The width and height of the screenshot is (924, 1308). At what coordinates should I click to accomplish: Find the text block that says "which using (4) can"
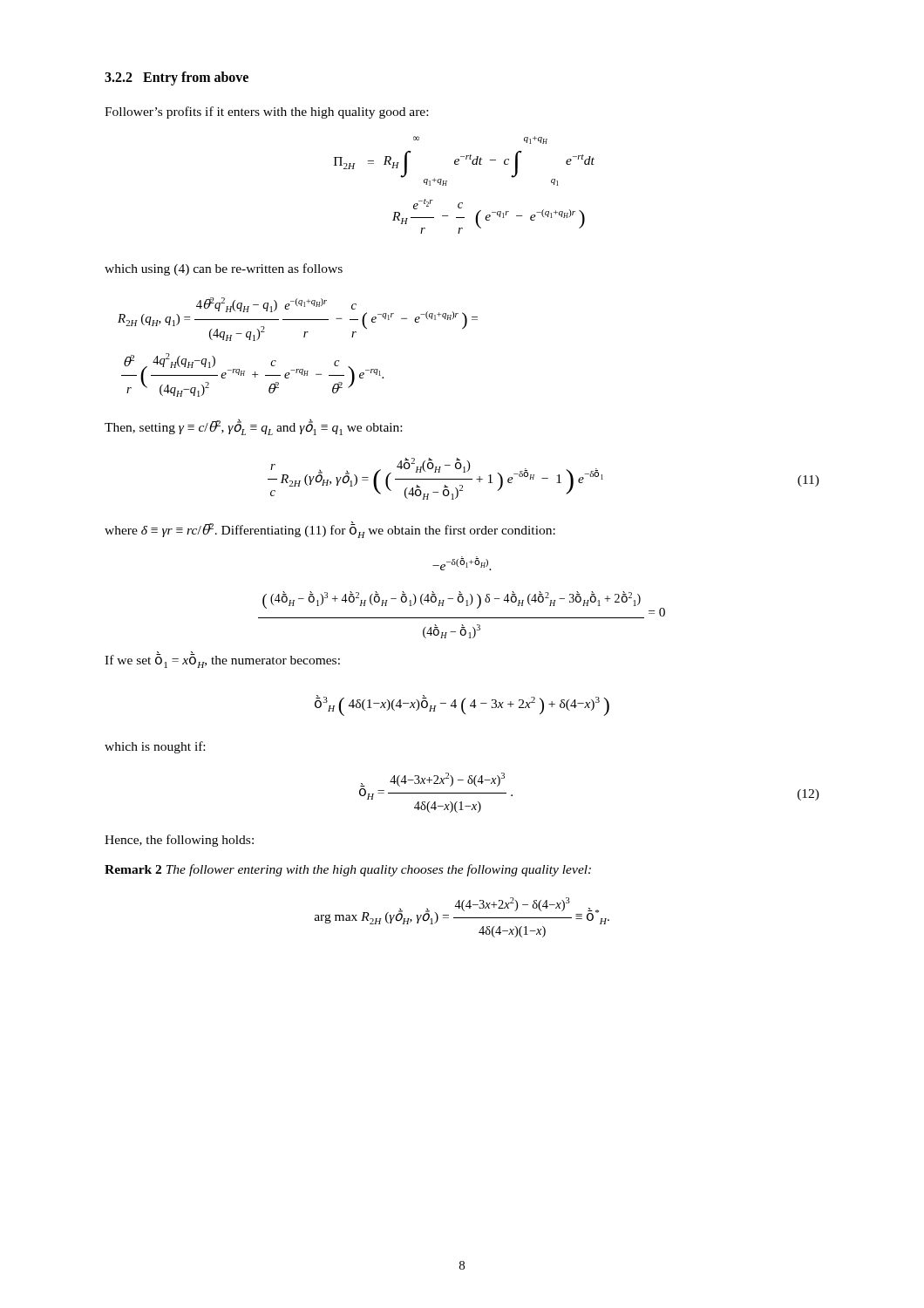(224, 268)
